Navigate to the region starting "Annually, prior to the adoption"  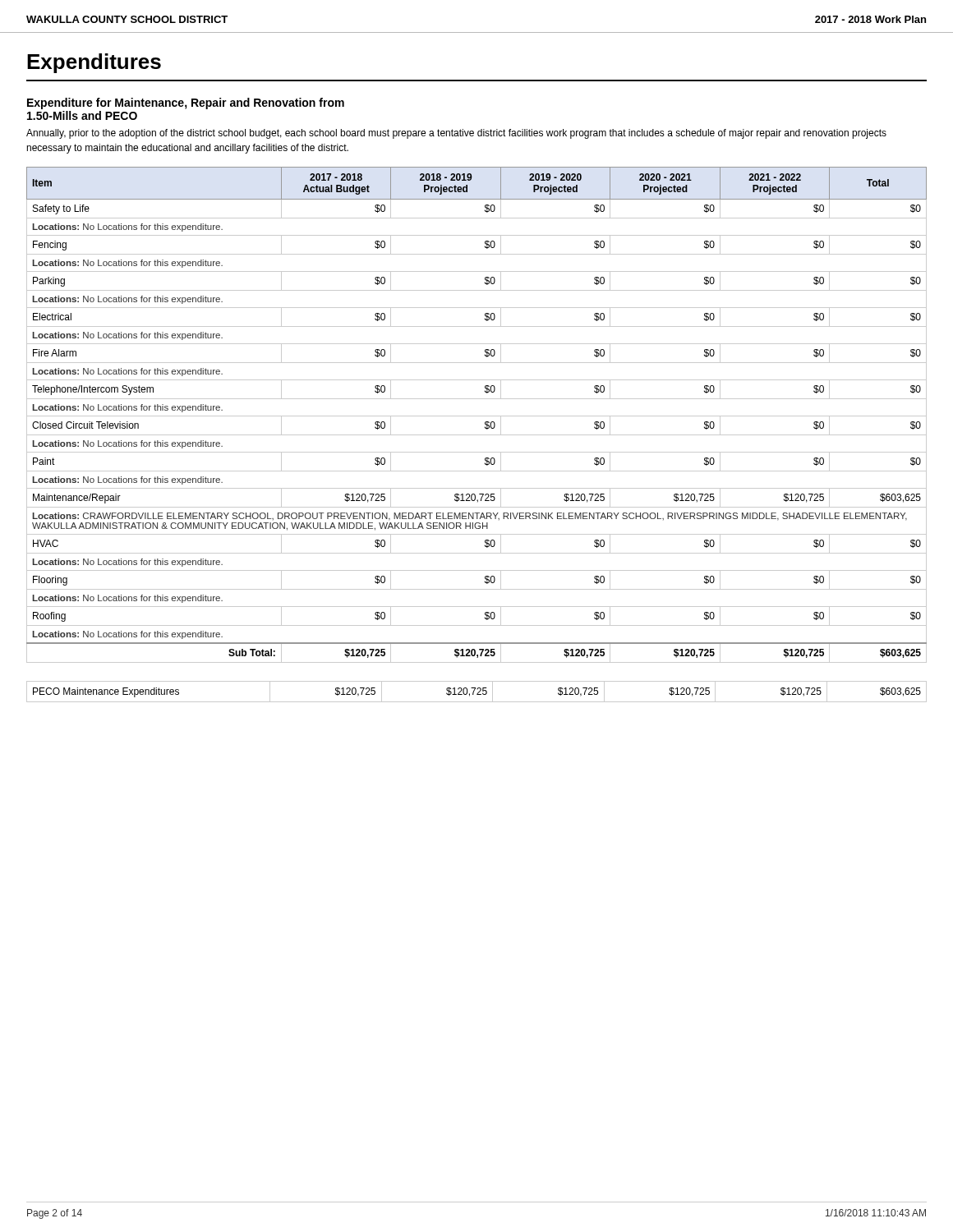tap(456, 140)
